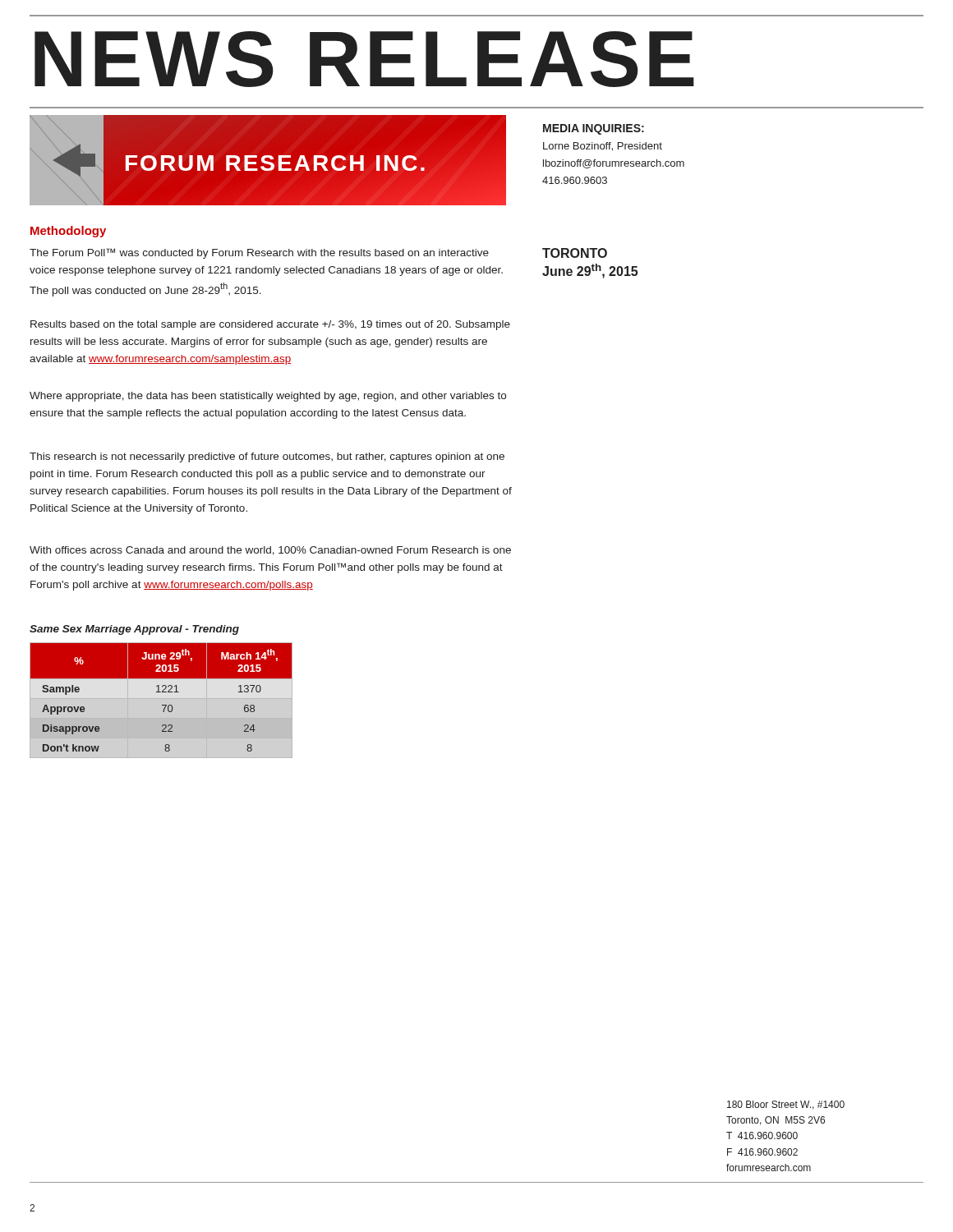The width and height of the screenshot is (953, 1232).
Task: Point to the block beginning "The Forum Poll™ was conducted by"
Action: pyautogui.click(x=267, y=271)
